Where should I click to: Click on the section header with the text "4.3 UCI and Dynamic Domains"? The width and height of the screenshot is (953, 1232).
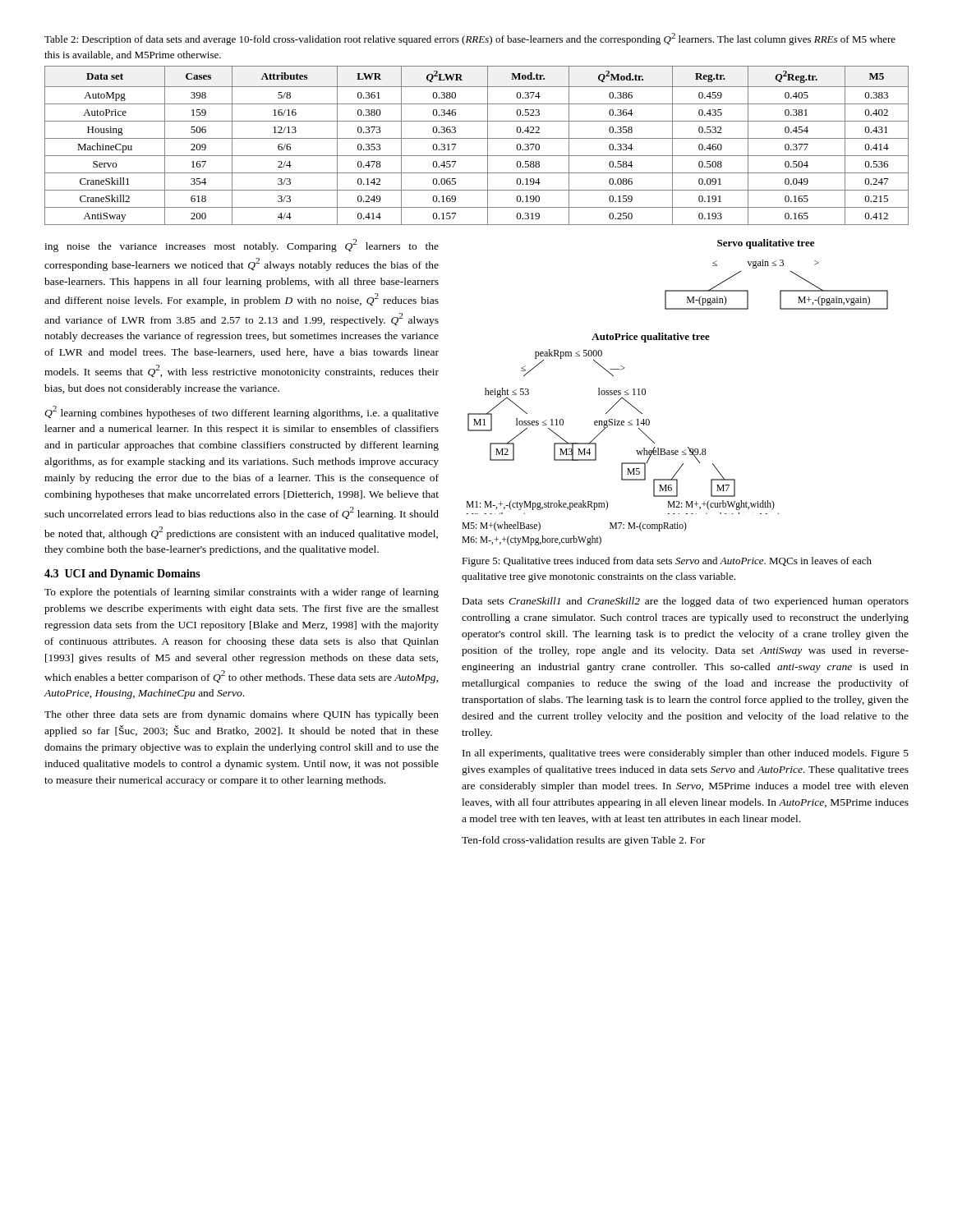[x=122, y=574]
